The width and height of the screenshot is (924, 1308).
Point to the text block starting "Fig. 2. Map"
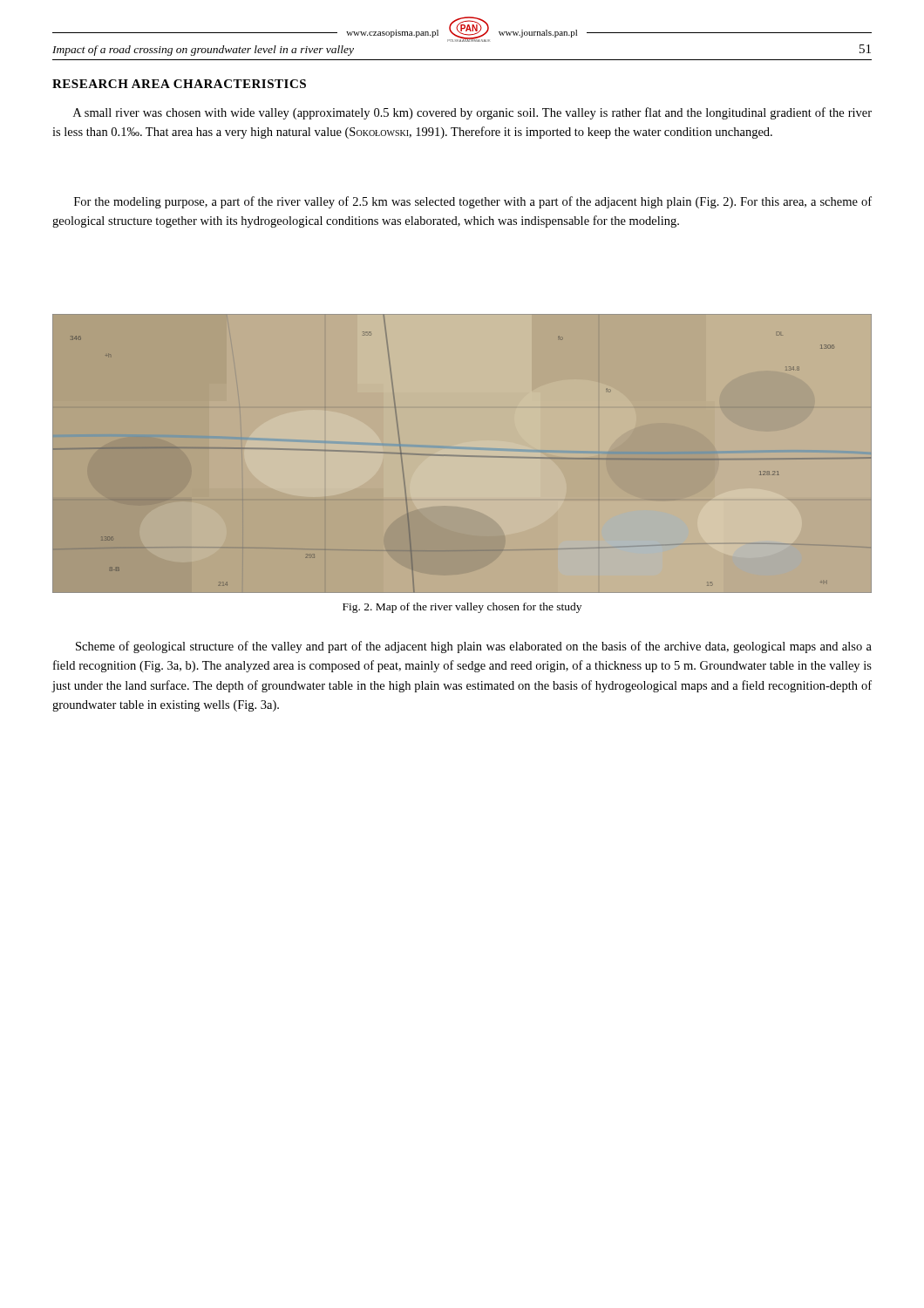click(462, 607)
